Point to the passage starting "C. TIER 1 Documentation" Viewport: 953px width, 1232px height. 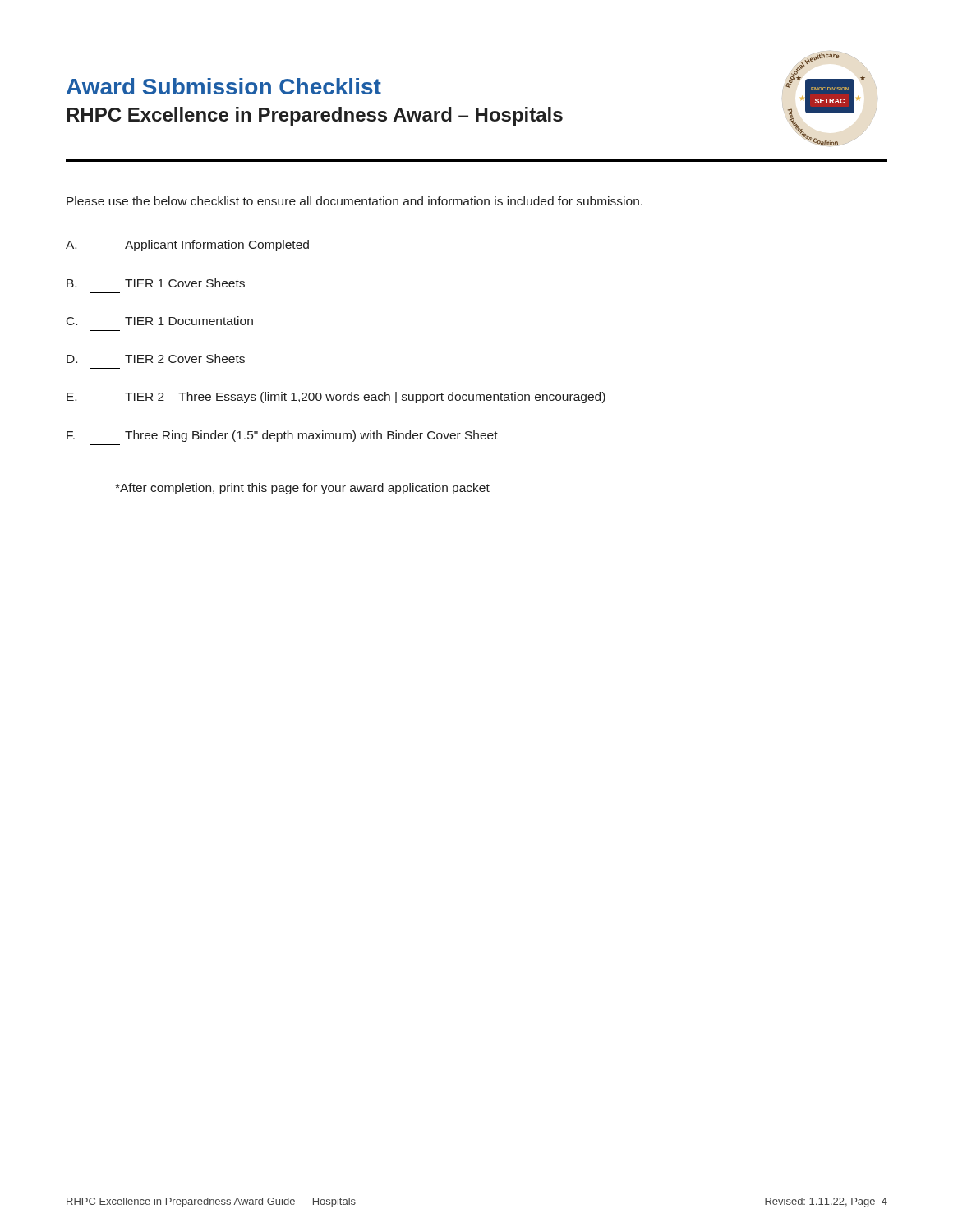coord(160,321)
